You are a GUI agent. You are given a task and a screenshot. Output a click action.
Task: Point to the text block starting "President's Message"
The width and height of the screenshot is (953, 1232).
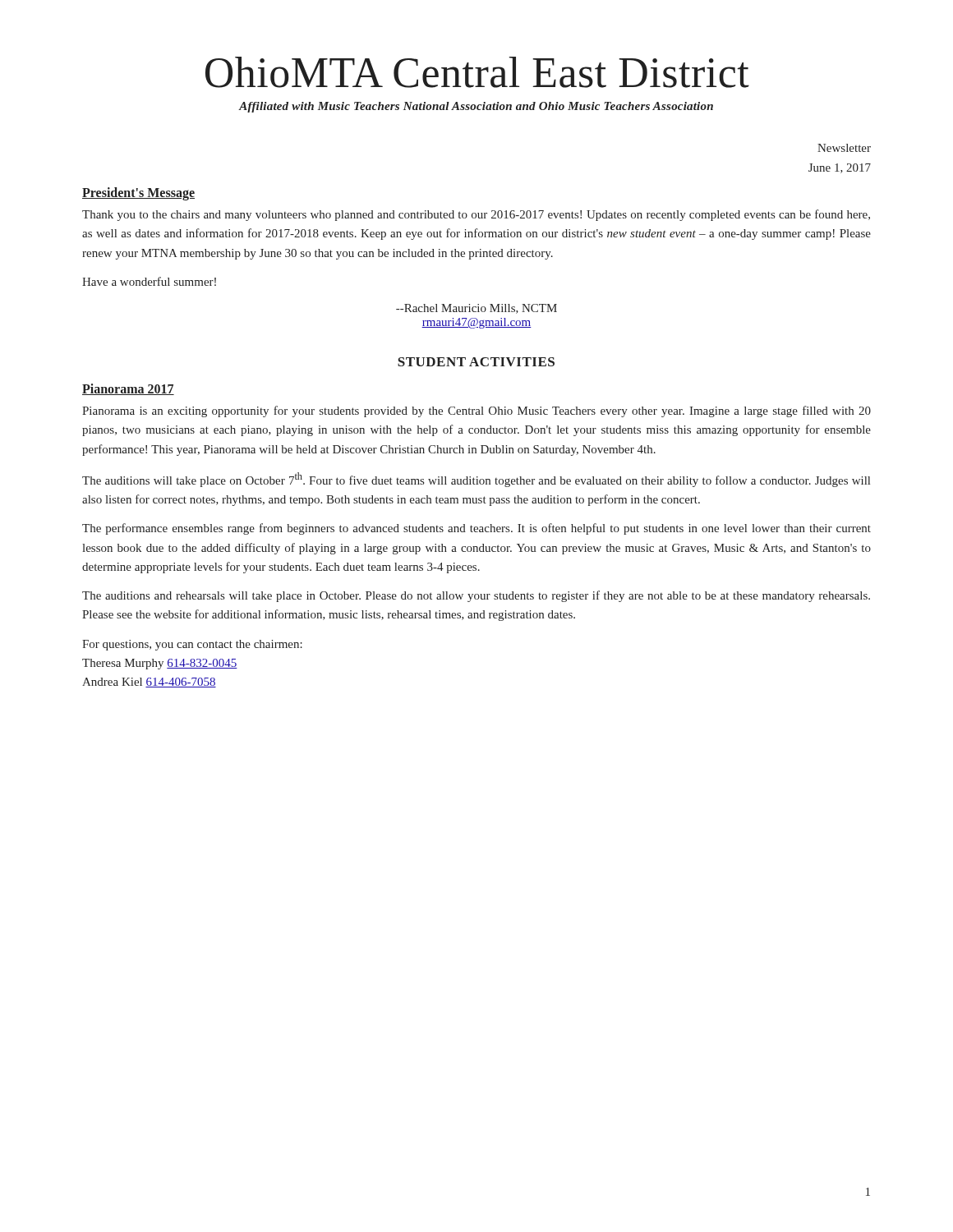138,193
